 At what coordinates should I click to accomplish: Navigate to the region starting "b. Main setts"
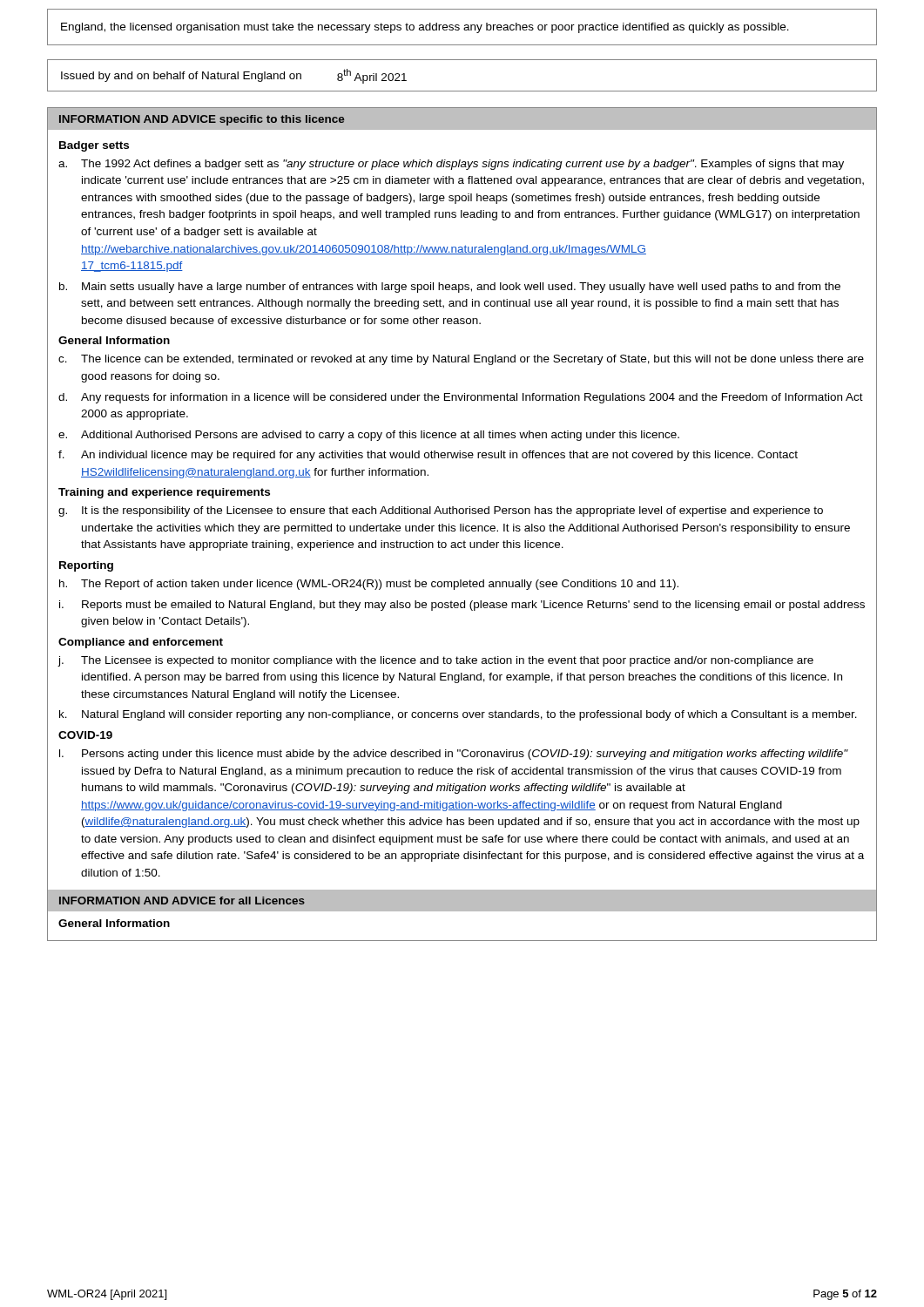462,303
